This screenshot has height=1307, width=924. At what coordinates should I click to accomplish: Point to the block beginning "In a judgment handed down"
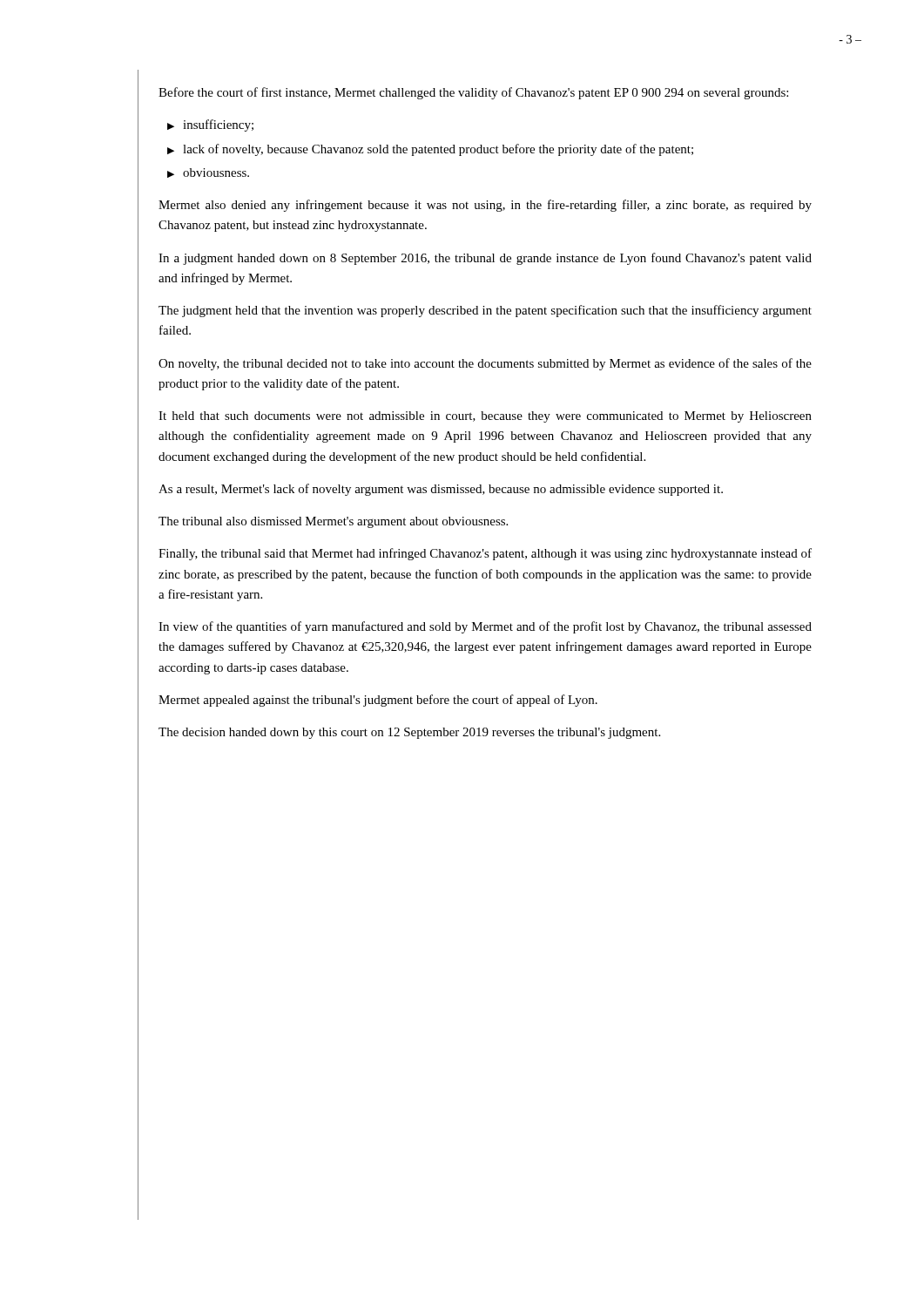pos(485,268)
